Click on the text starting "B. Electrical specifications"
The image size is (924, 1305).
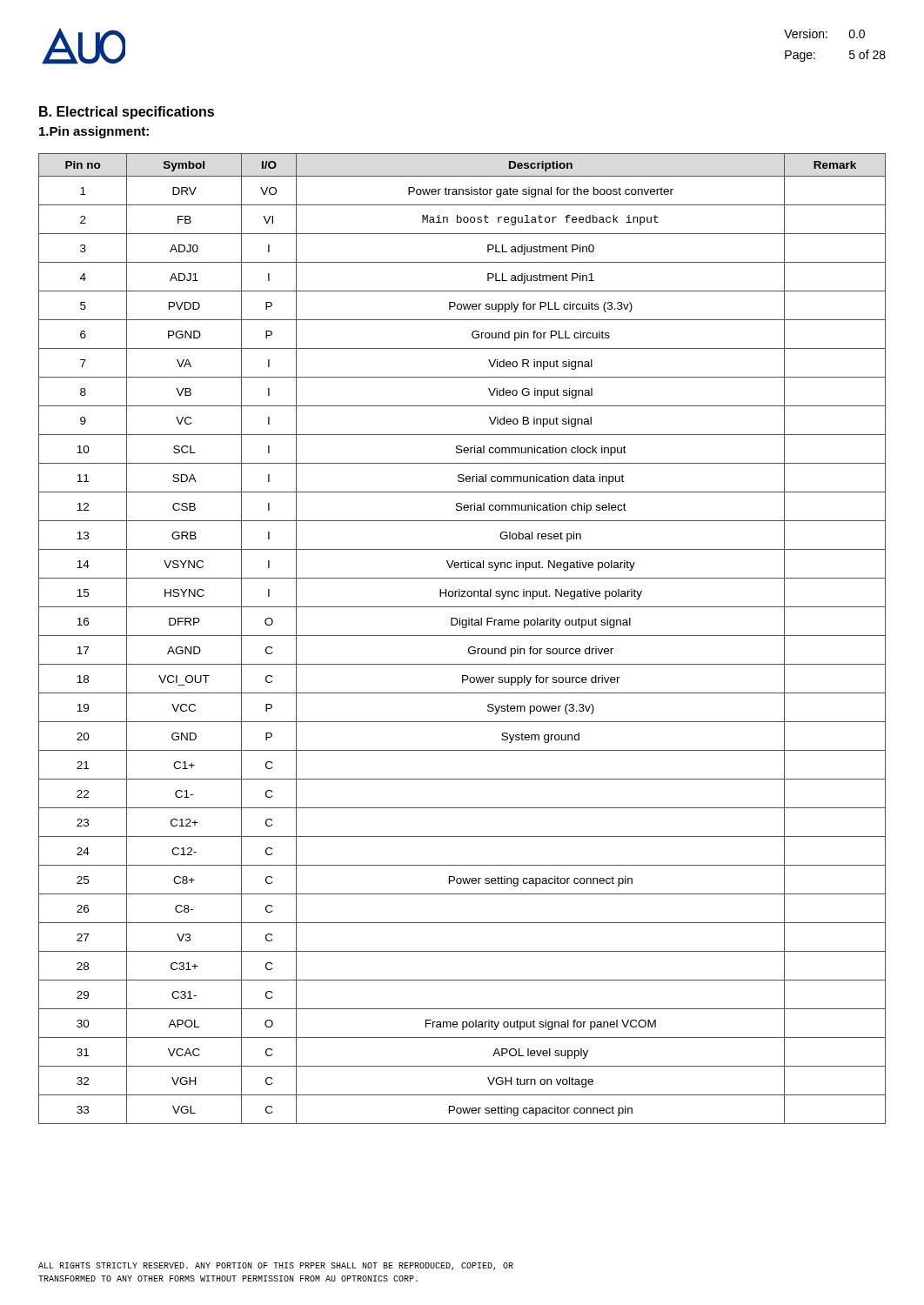(x=126, y=112)
